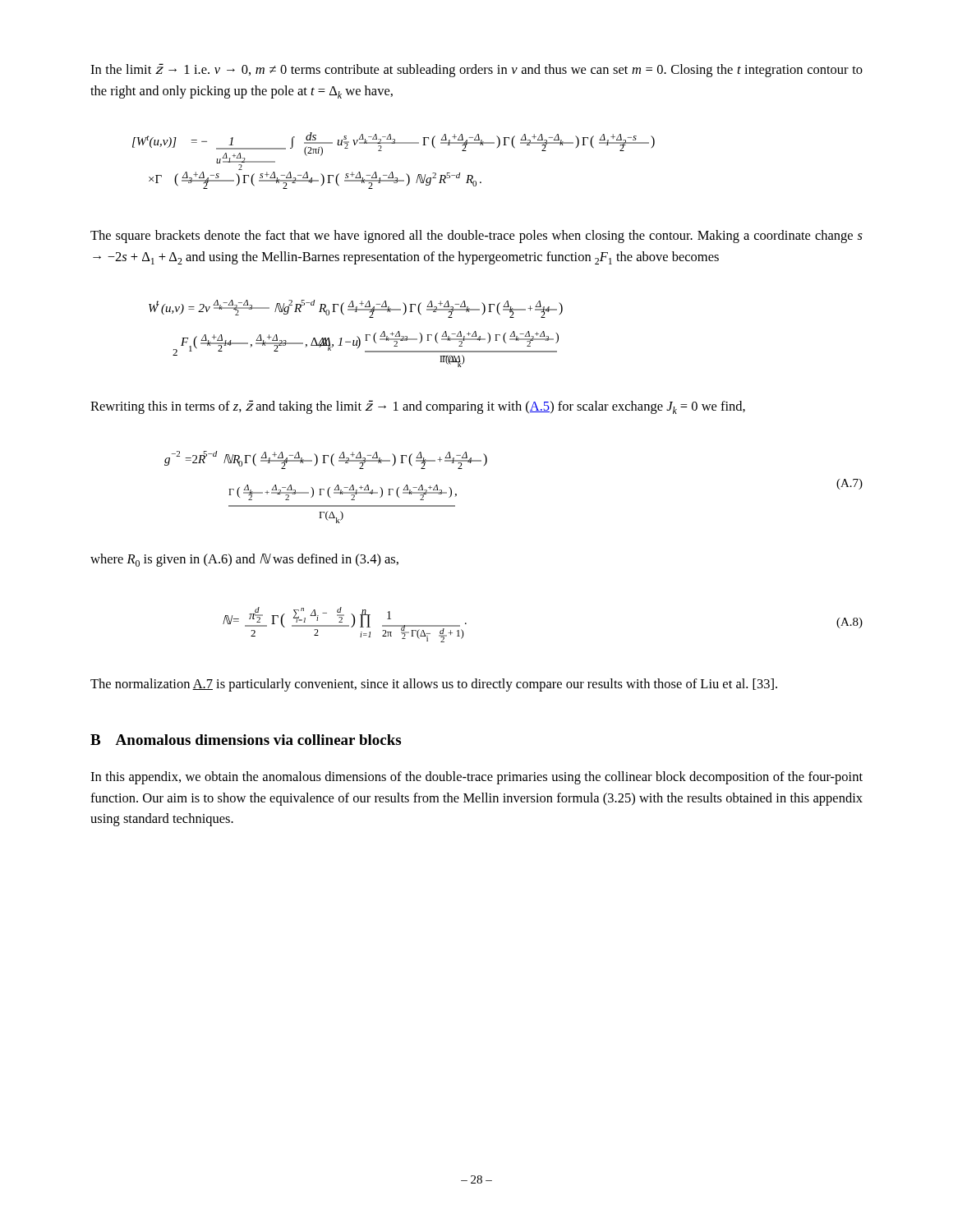The width and height of the screenshot is (953, 1232).
Task: Click the formula that begins "W t (u,v) = 2v"
Action: point(476,332)
